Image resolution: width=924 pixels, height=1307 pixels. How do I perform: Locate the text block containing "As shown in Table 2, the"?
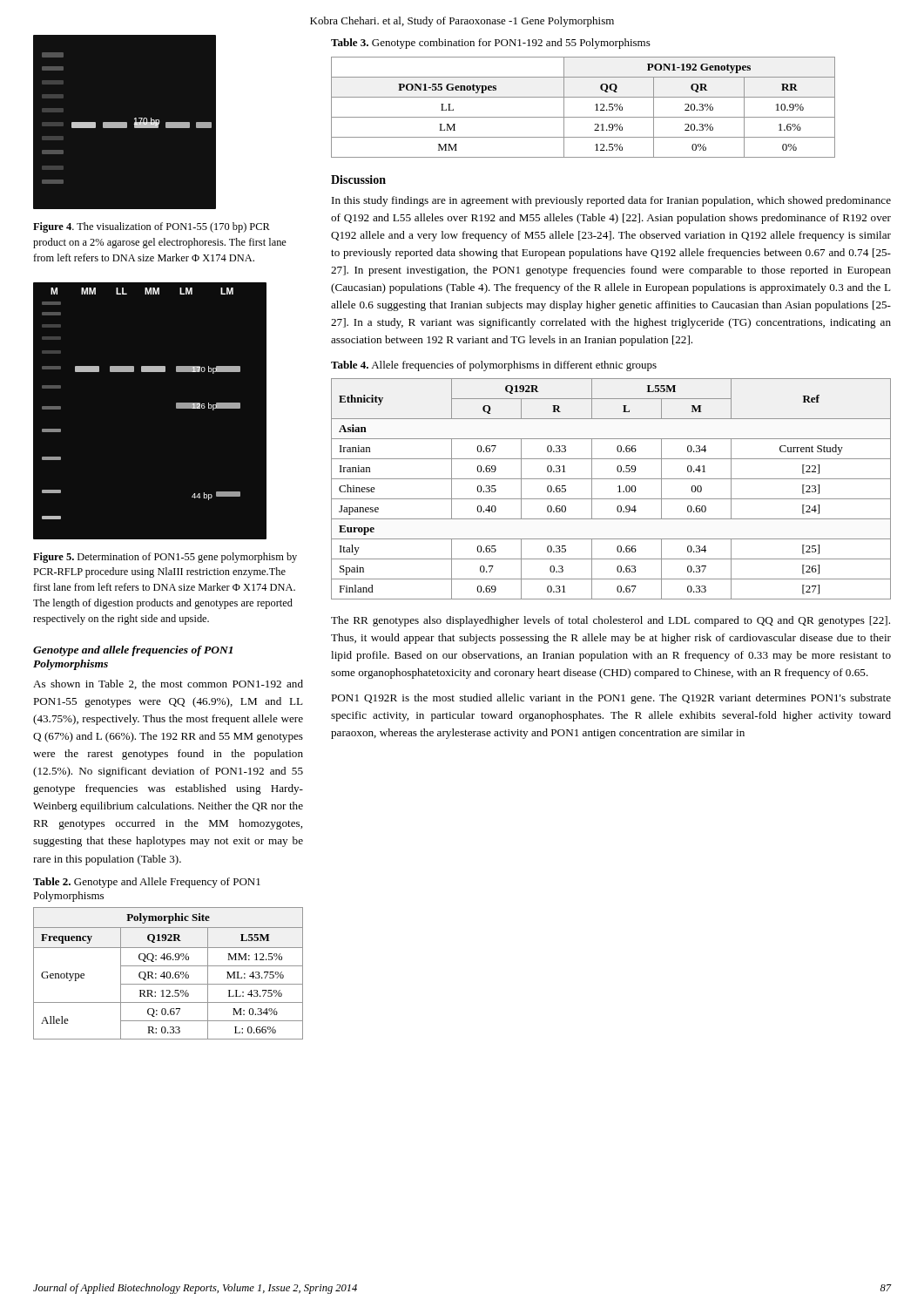point(168,771)
